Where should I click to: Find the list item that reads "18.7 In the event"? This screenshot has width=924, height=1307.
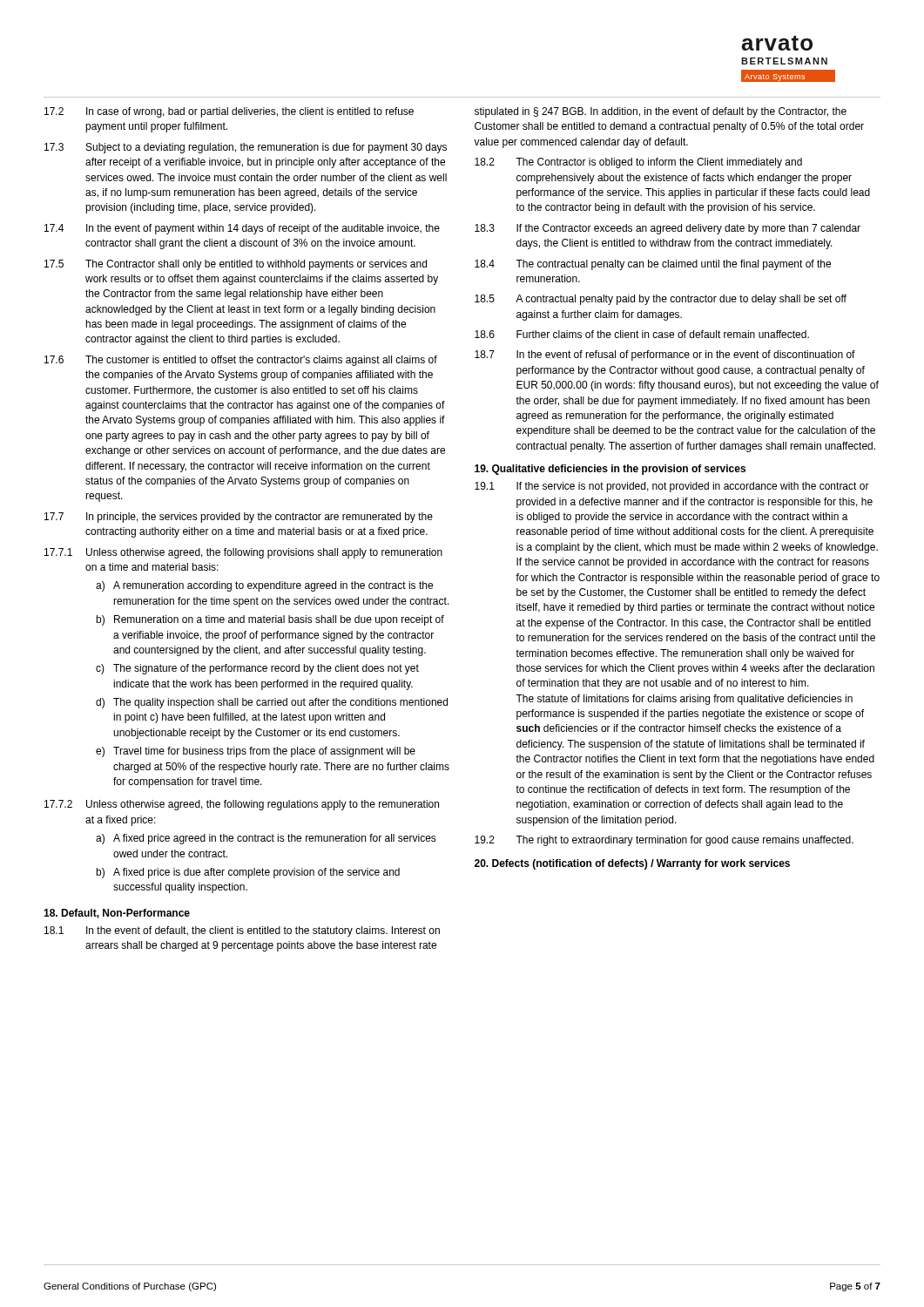tap(677, 401)
